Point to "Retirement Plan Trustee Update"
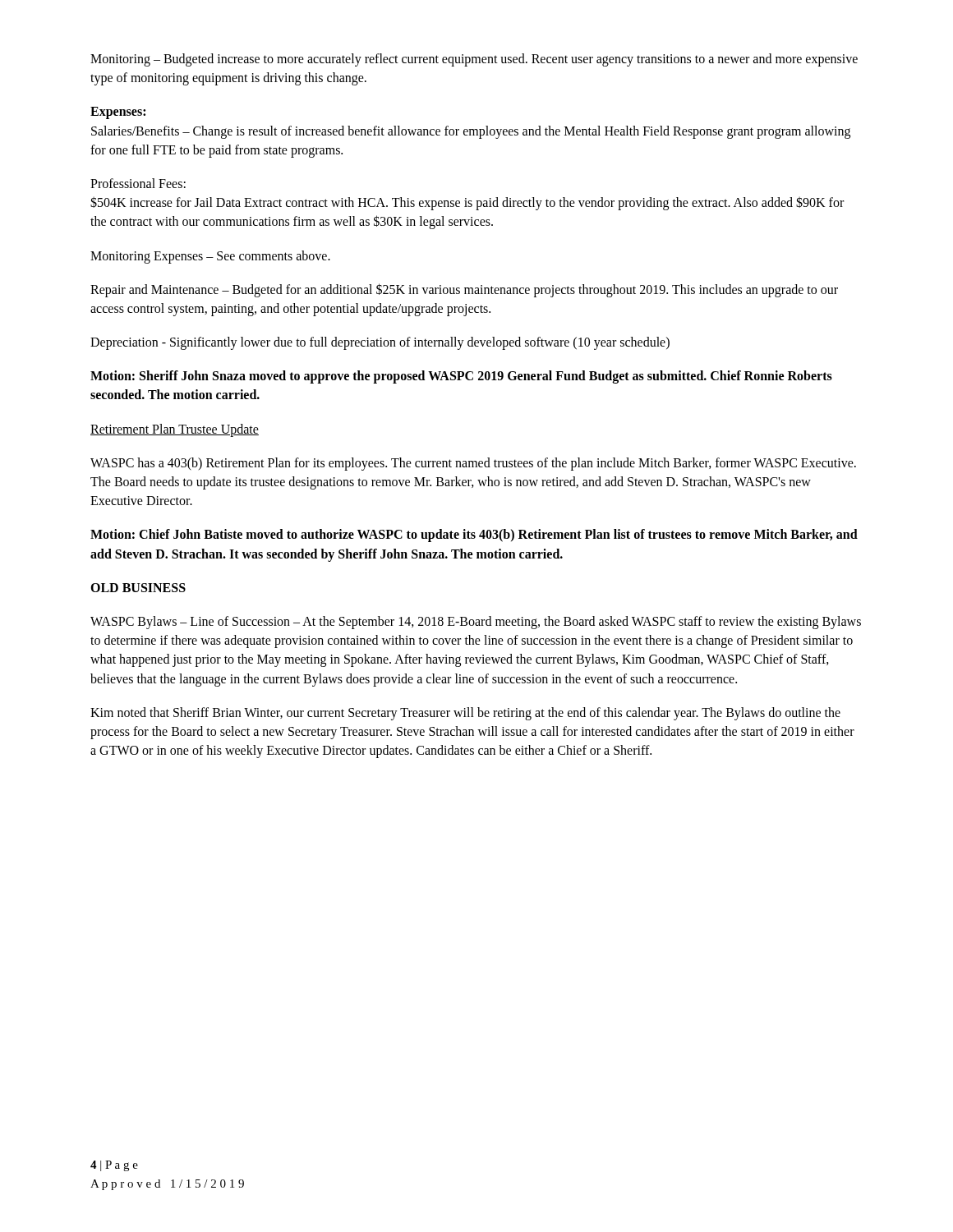Screen dimensions: 1232x953 click(x=175, y=430)
